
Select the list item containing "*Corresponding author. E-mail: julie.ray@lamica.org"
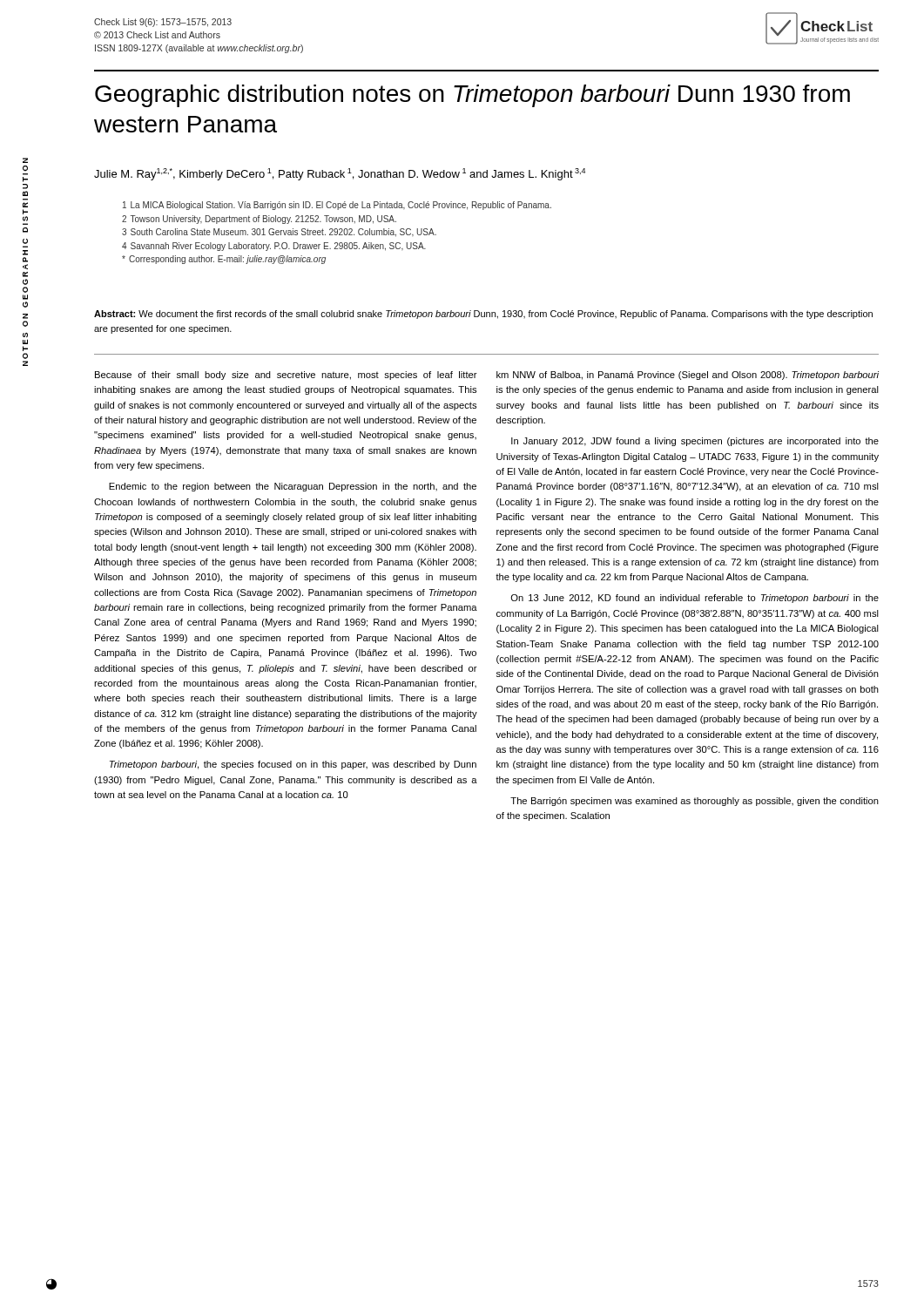(x=224, y=259)
